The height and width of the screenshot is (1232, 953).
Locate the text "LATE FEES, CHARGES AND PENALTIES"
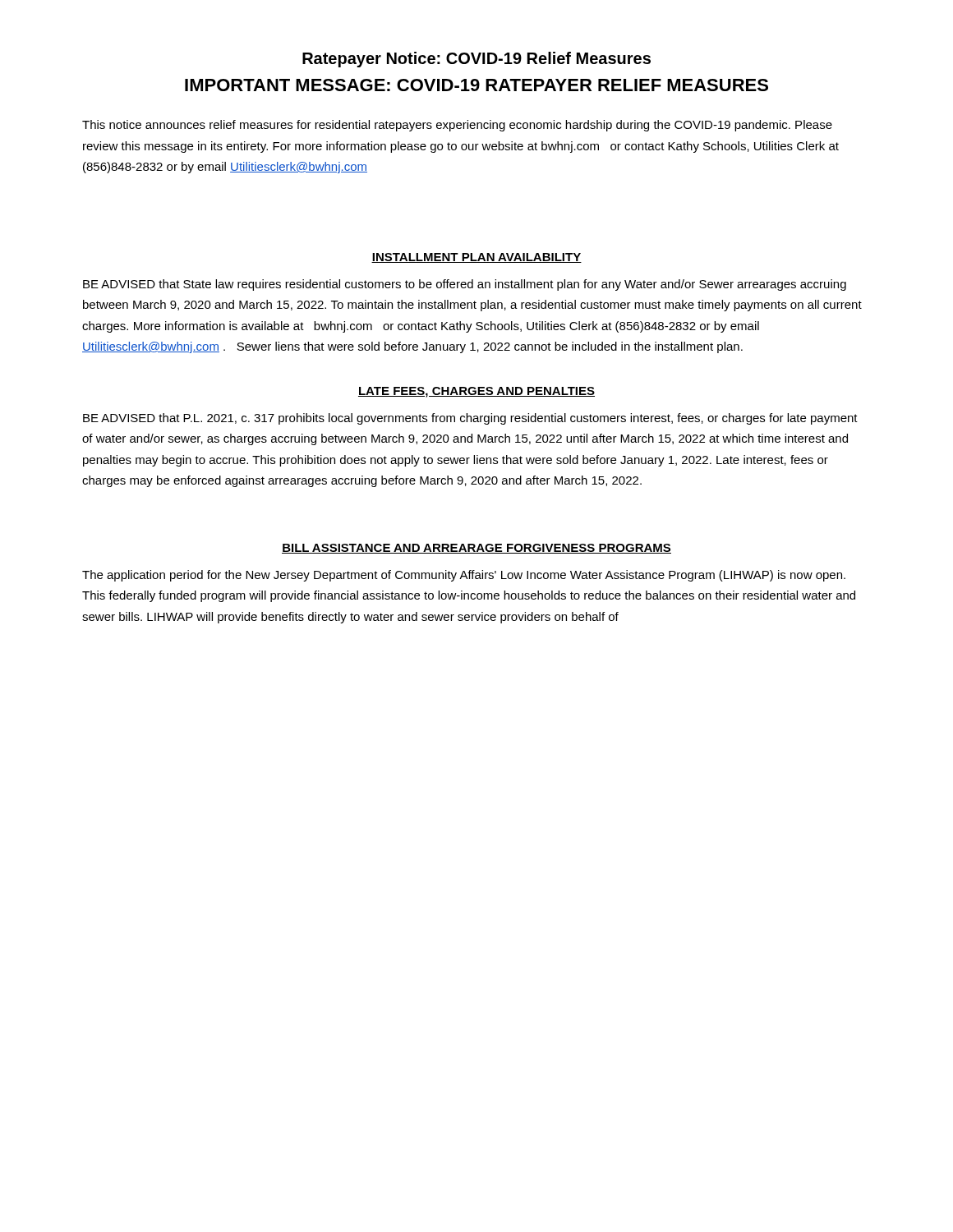point(476,390)
